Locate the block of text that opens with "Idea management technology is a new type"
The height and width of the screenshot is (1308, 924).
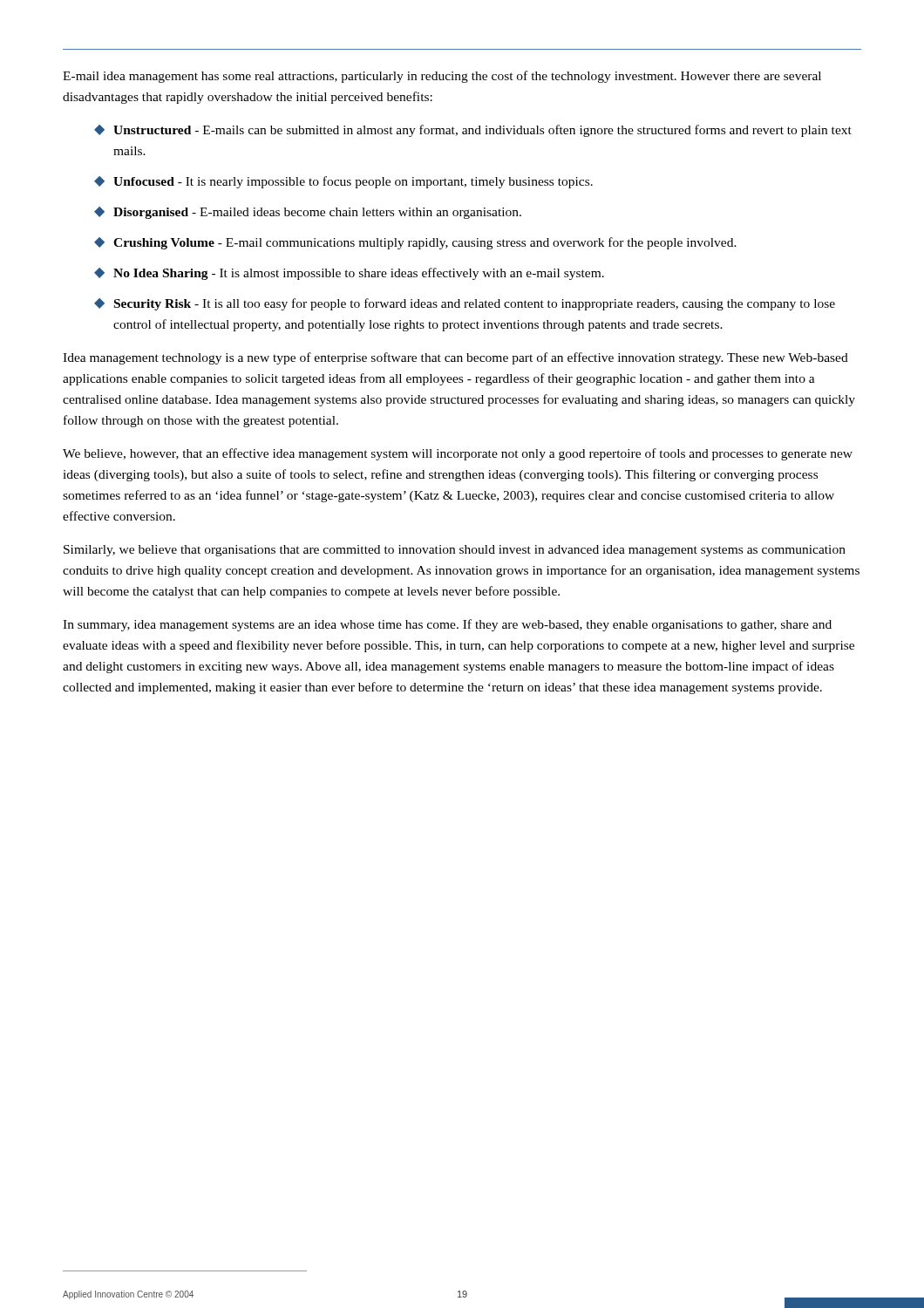click(459, 388)
